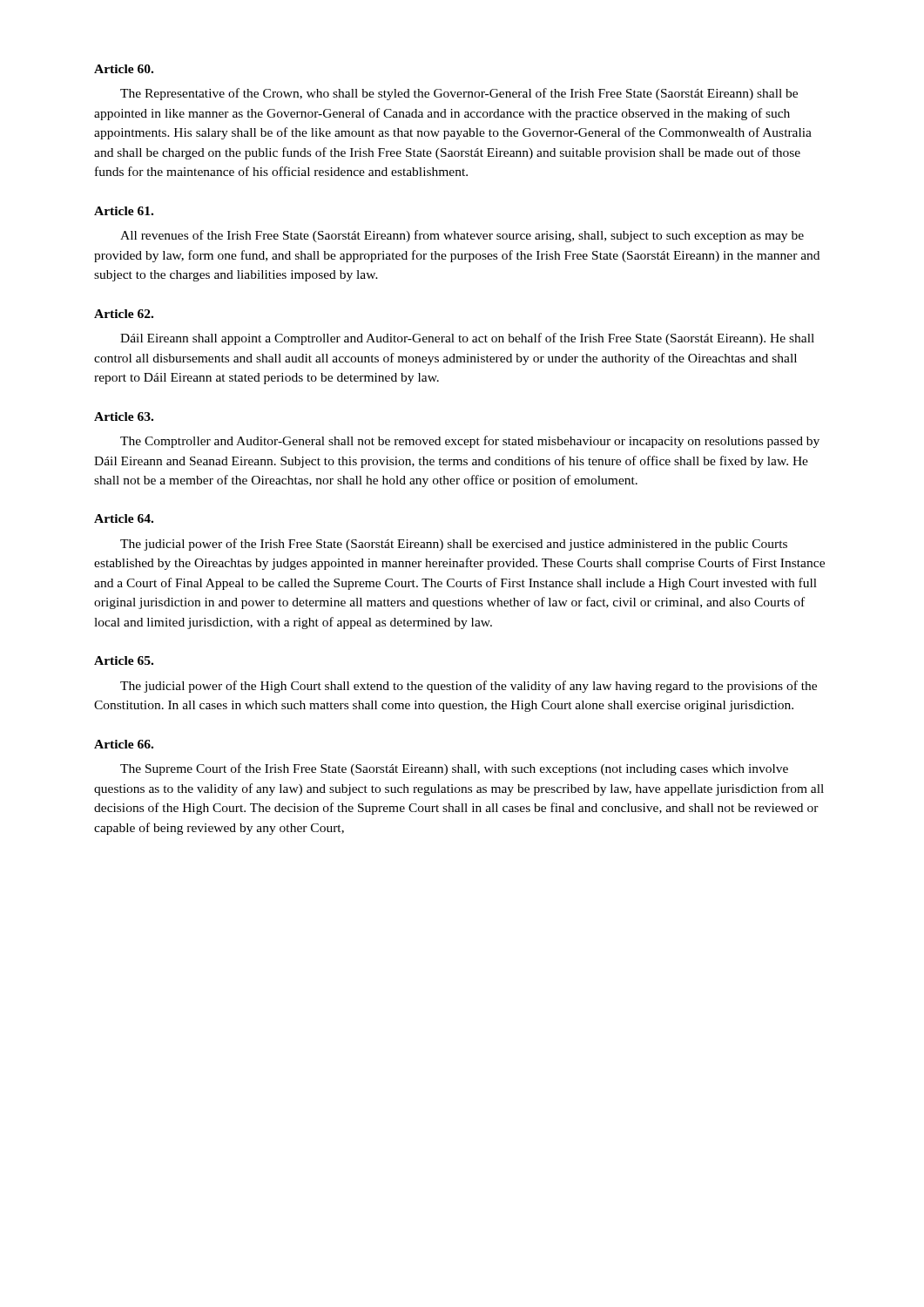Select the passage starting "Article 60."
Screen dimensions: 1307x924
click(x=124, y=68)
